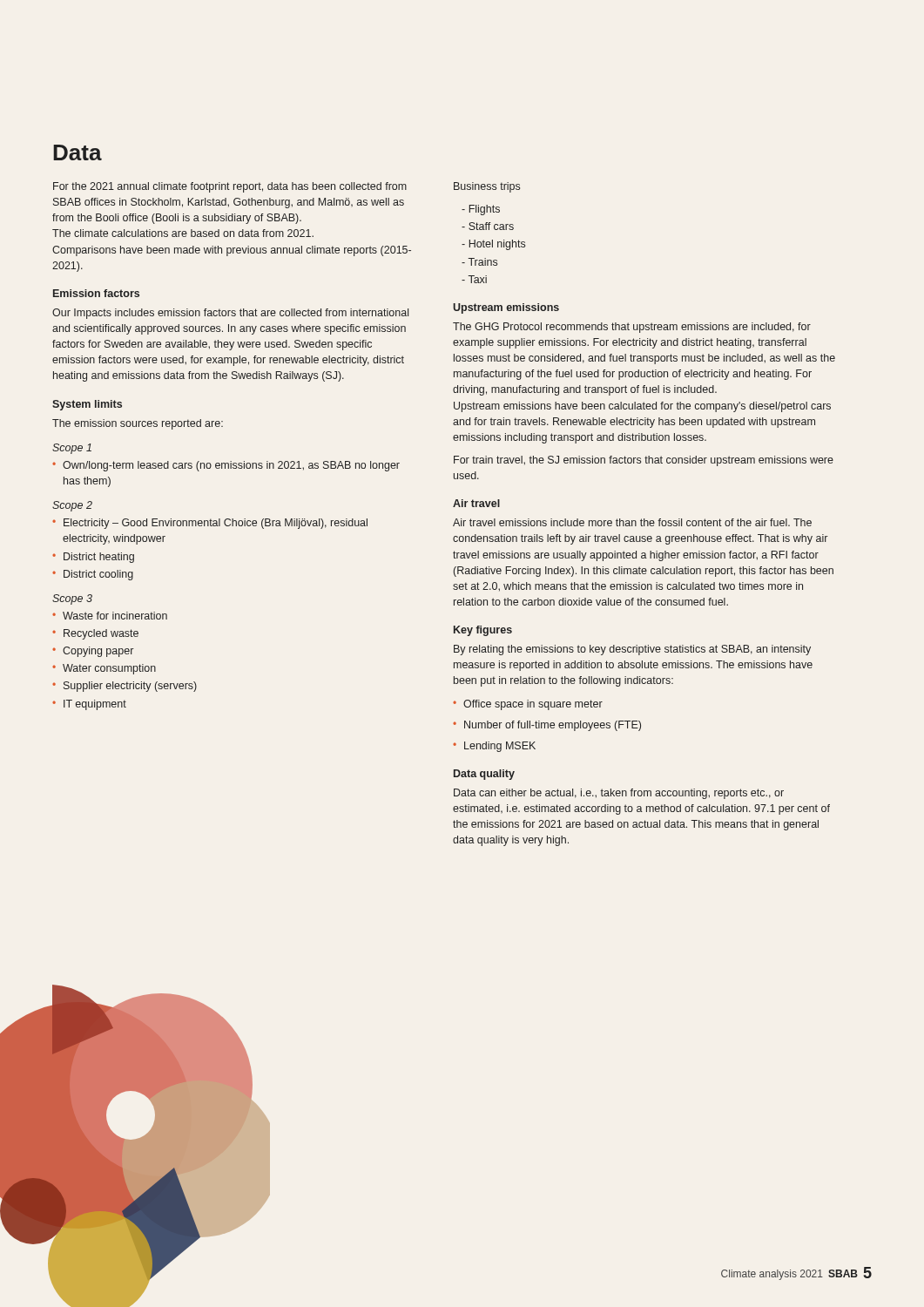This screenshot has width=924, height=1307.
Task: Point to the passage starting "Scope 1"
Action: click(x=72, y=449)
